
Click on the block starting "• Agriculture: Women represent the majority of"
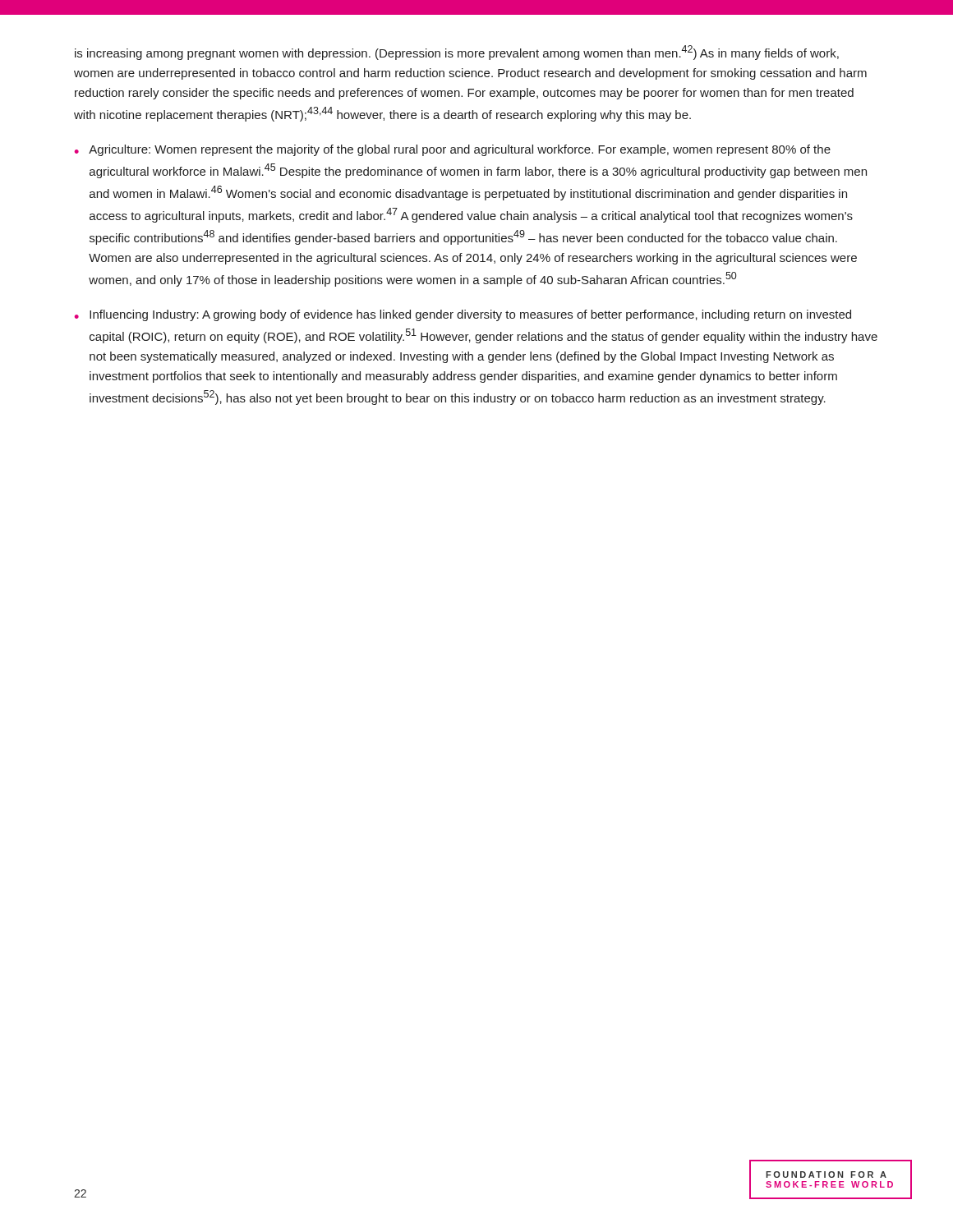(476, 215)
